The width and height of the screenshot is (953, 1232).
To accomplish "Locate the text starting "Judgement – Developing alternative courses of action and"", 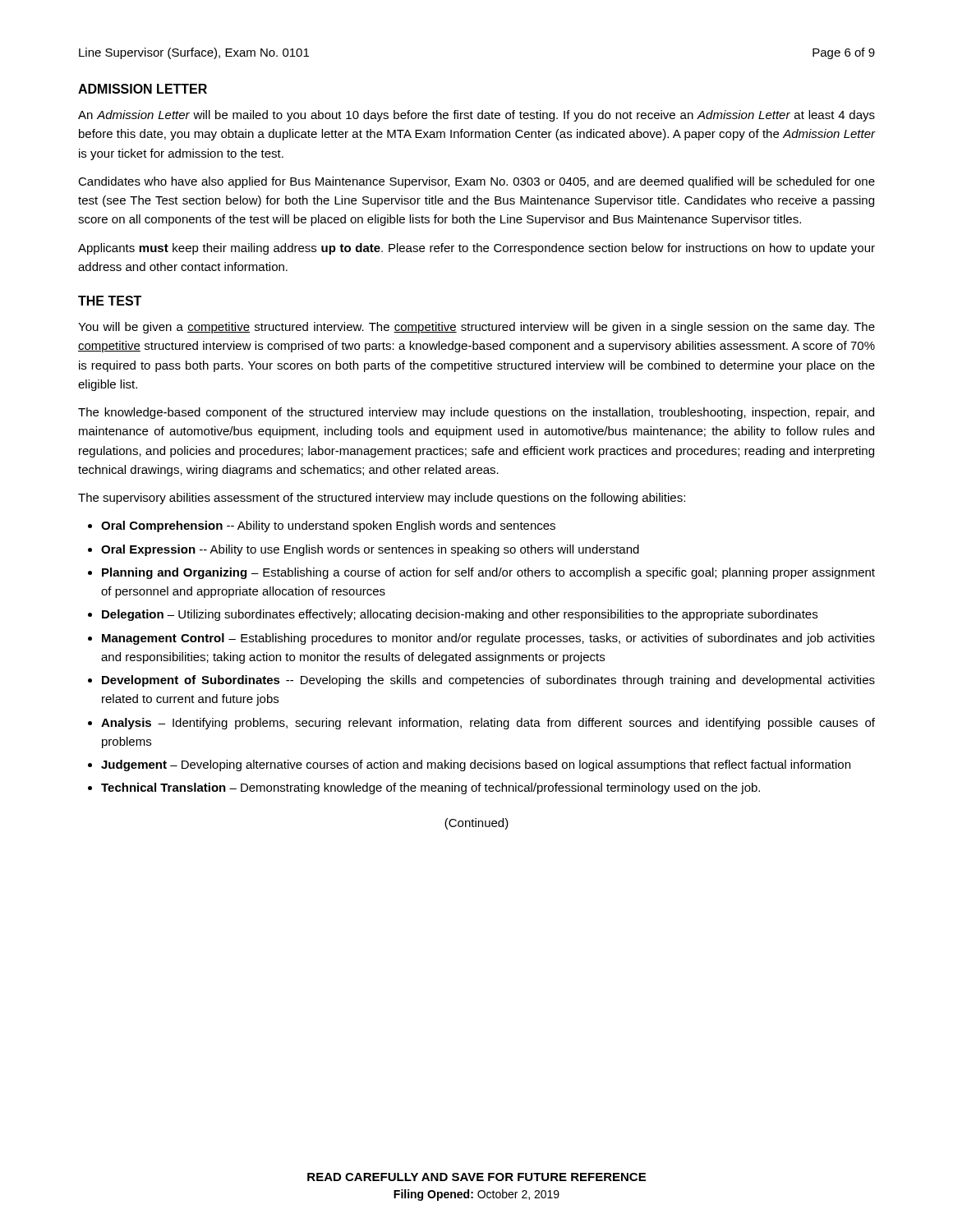I will [476, 764].
